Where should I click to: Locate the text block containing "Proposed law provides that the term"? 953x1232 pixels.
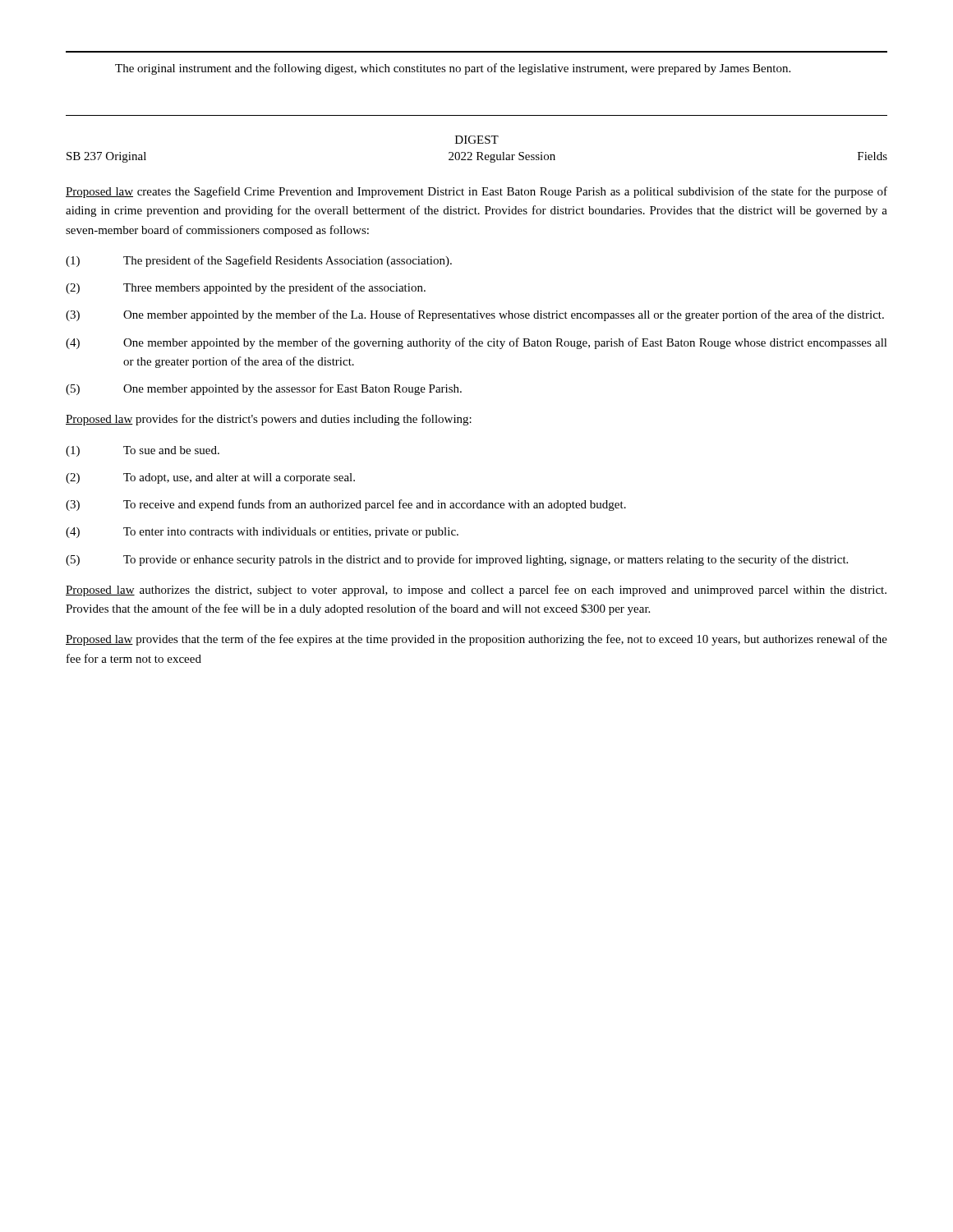[x=476, y=649]
